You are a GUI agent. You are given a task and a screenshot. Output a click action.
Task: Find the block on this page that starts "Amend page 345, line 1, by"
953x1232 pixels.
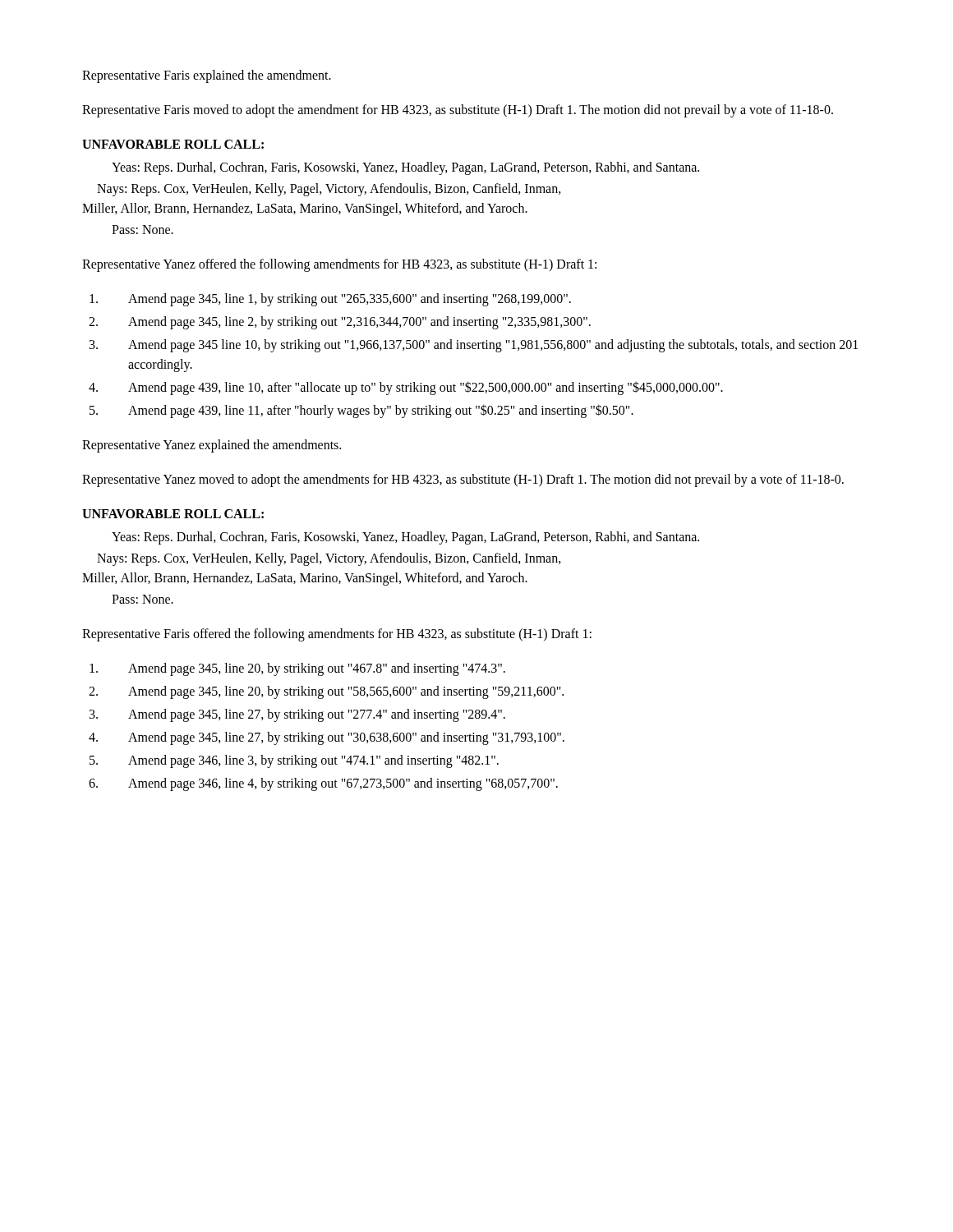pyautogui.click(x=476, y=299)
